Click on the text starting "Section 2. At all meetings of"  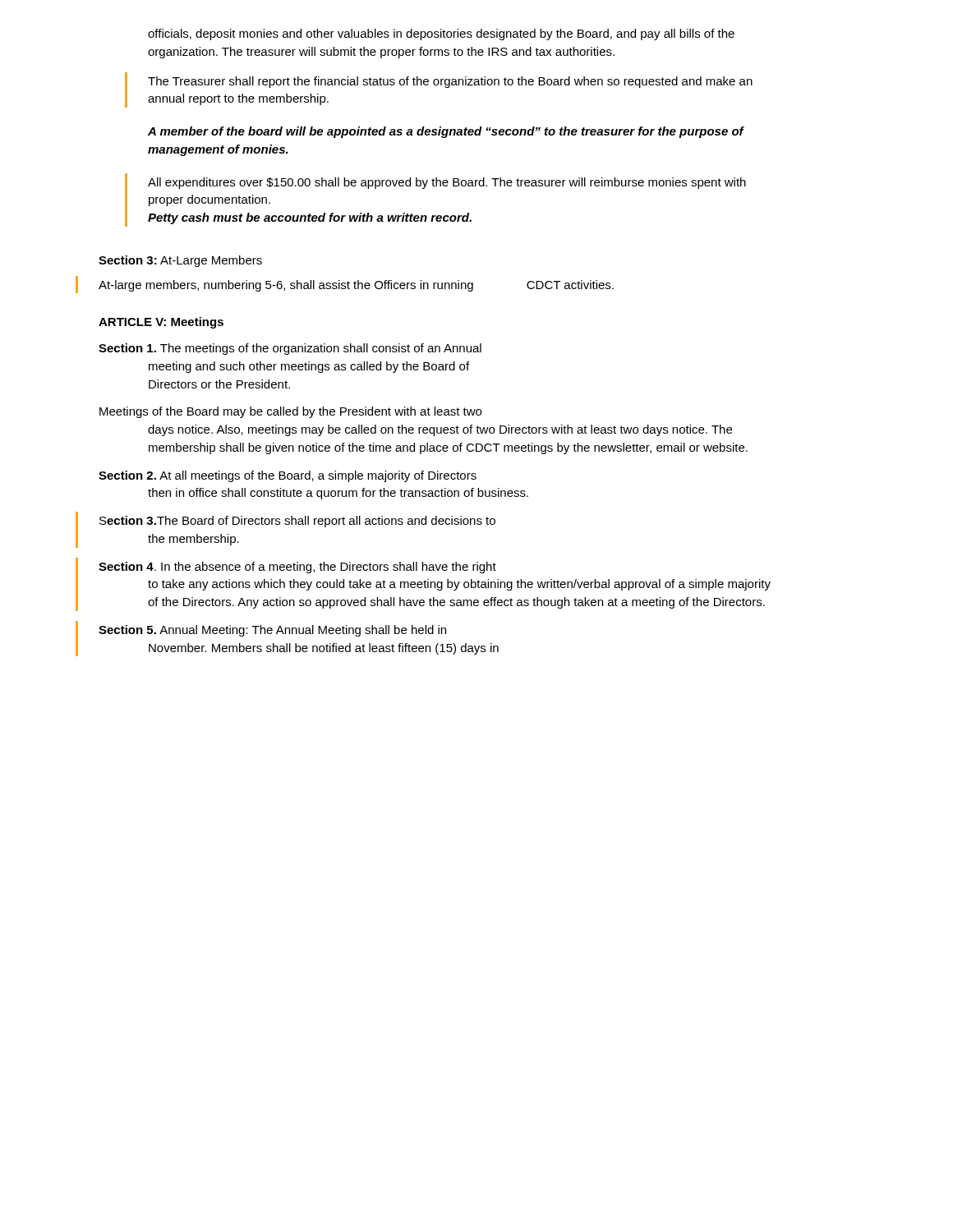tap(435, 485)
